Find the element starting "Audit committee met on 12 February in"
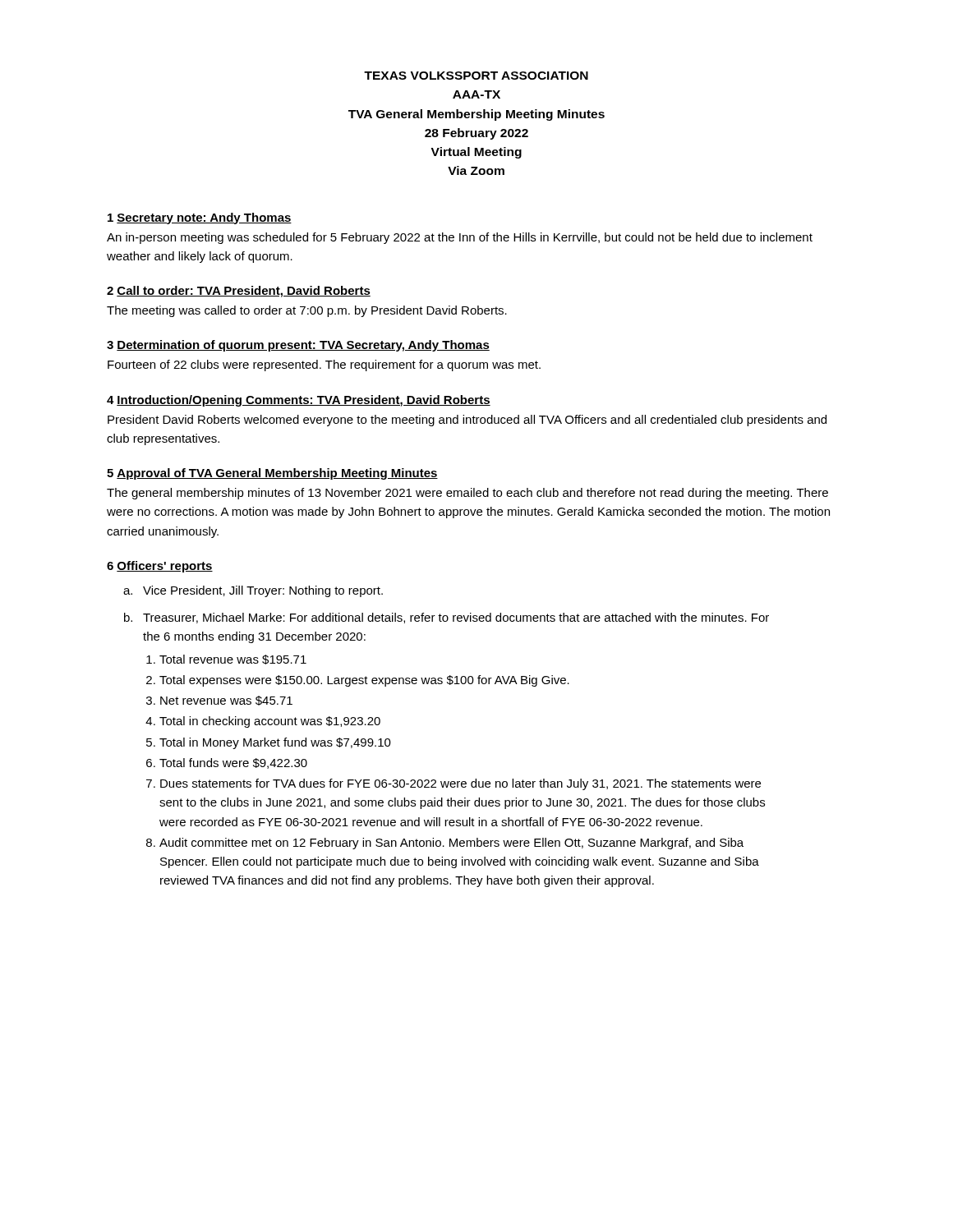The height and width of the screenshot is (1232, 953). point(459,861)
